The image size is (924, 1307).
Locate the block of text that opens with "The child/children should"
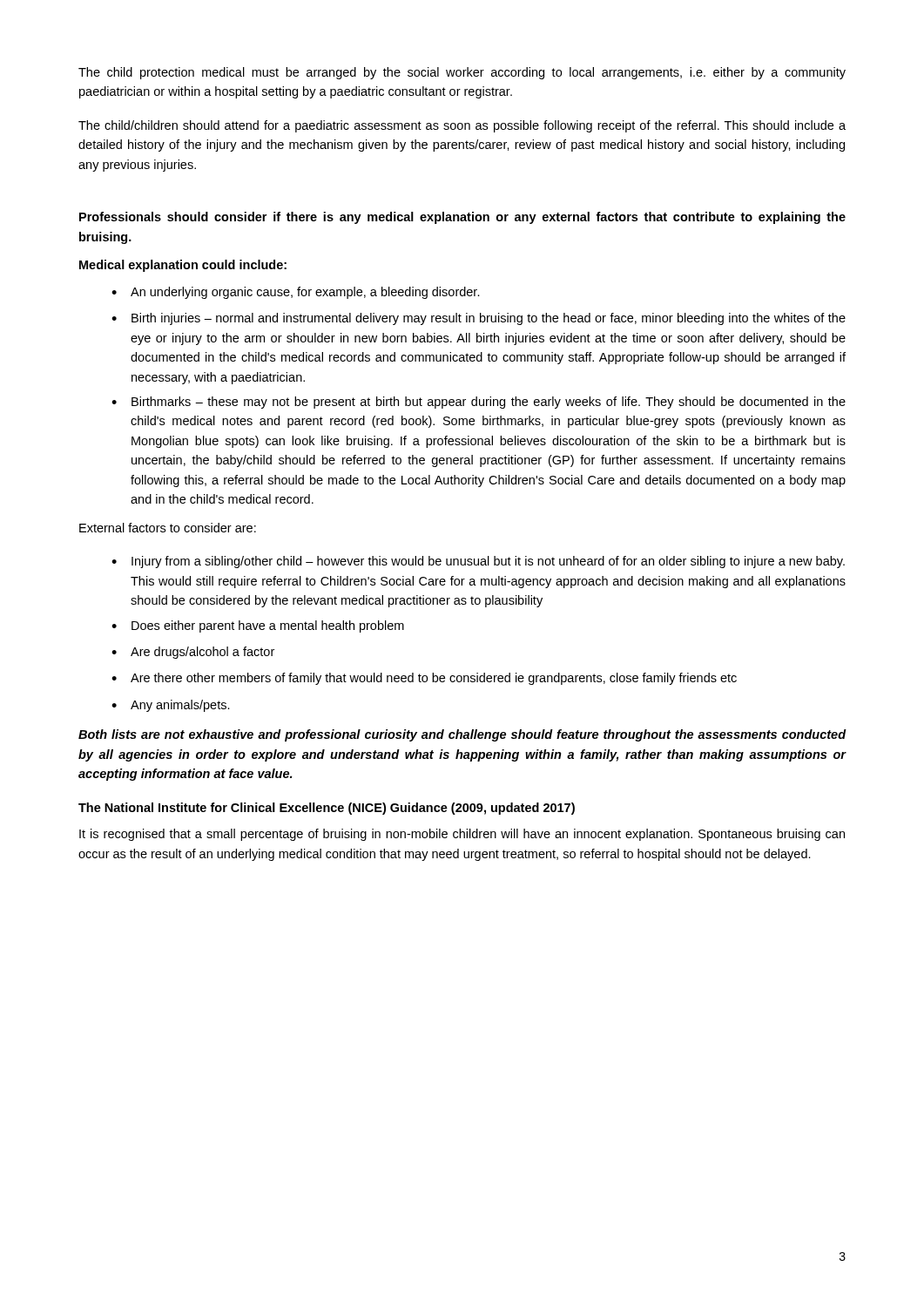[x=462, y=145]
